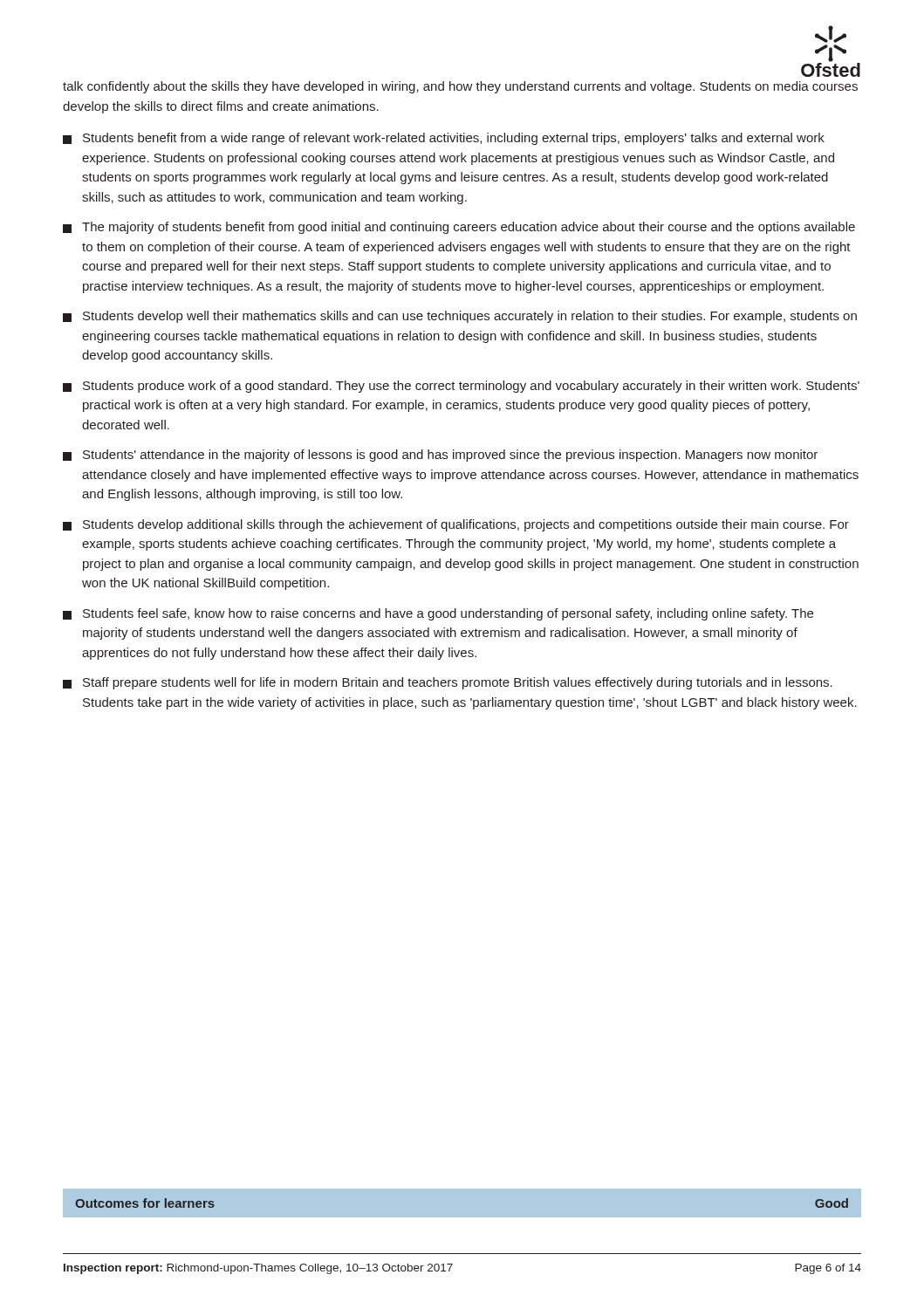924x1309 pixels.
Task: Click on the passage starting "talk confidently about the skills they have developed"
Action: point(460,96)
